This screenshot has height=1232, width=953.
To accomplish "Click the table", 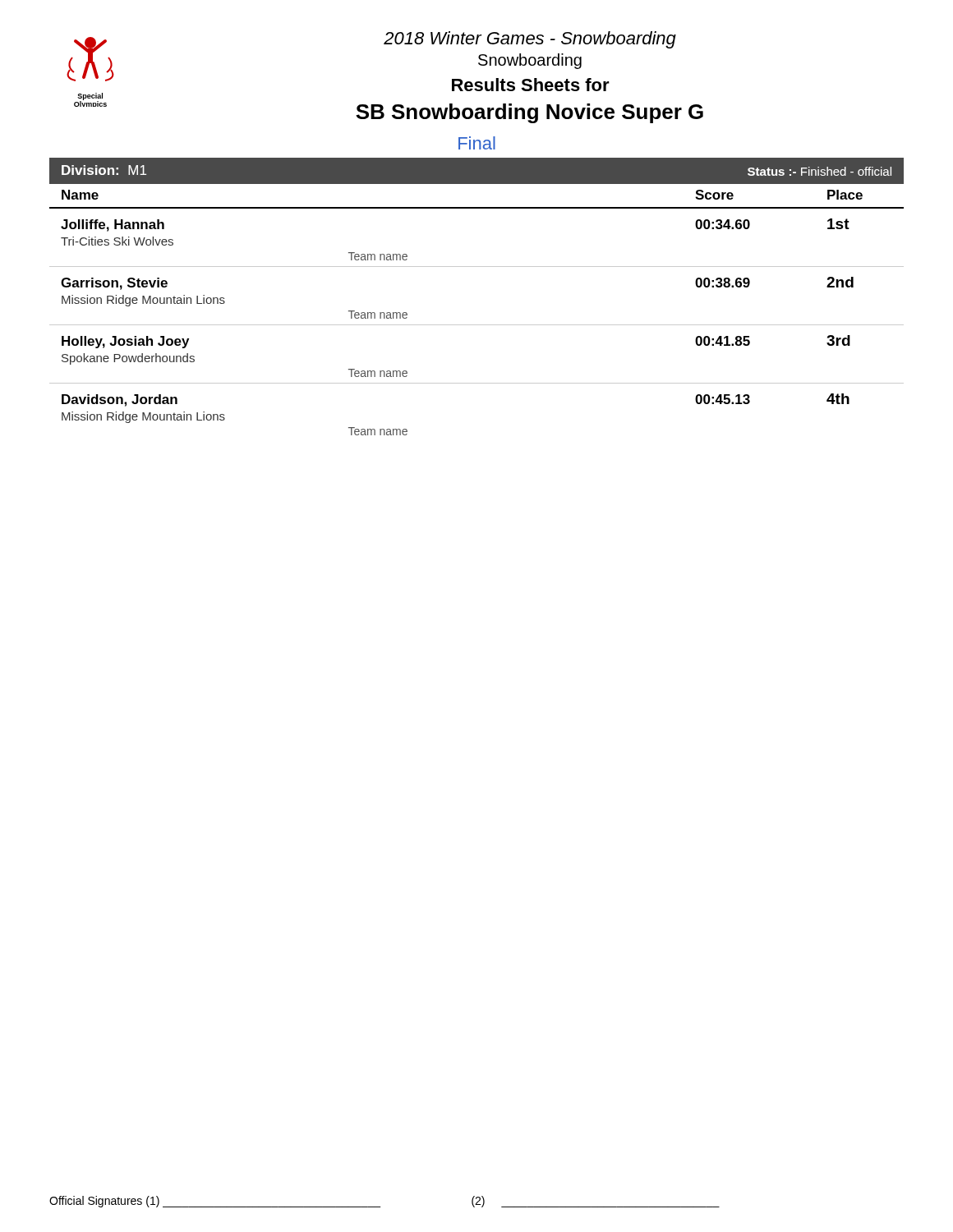I will click(x=476, y=299).
